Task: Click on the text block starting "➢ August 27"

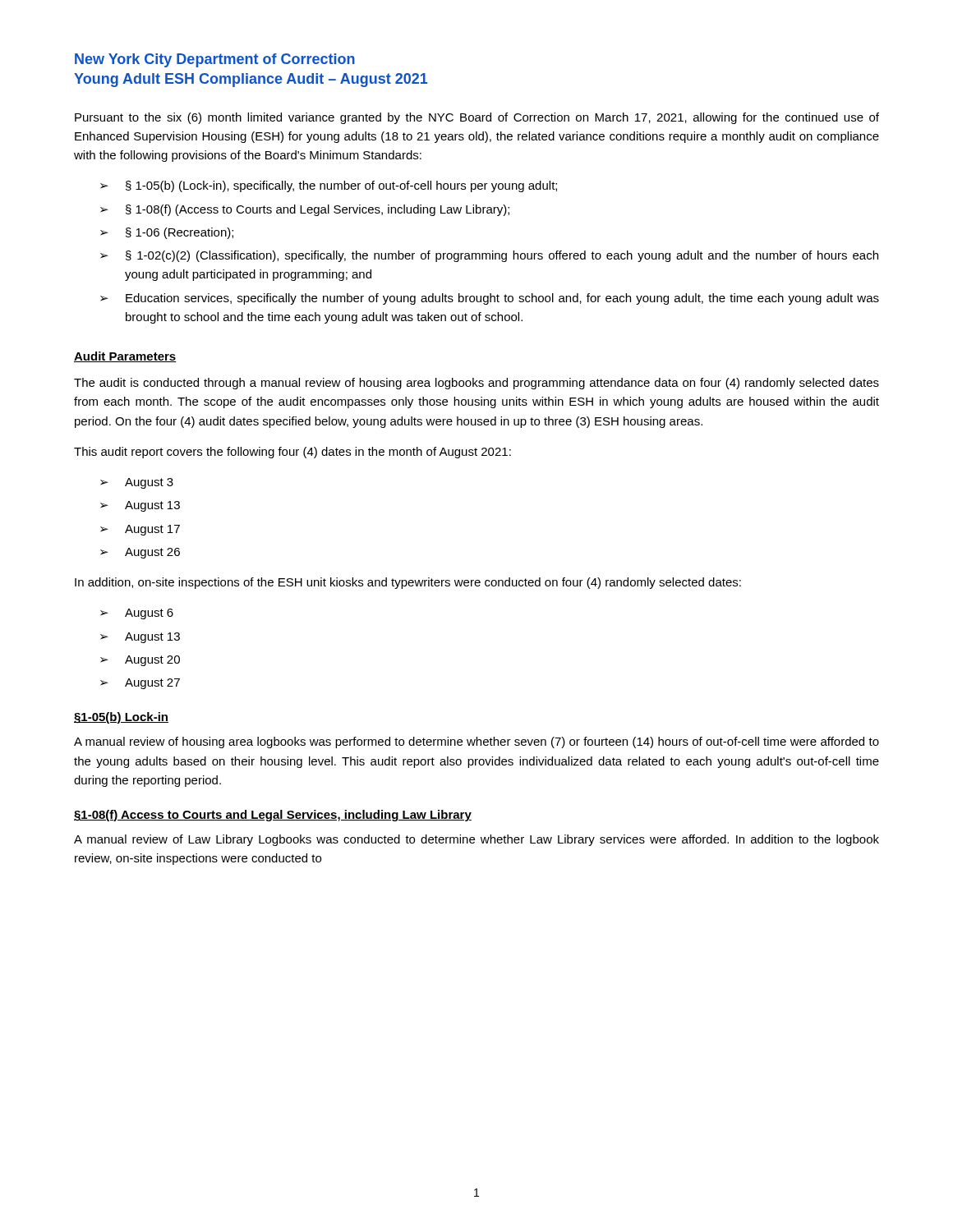Action: [x=140, y=684]
